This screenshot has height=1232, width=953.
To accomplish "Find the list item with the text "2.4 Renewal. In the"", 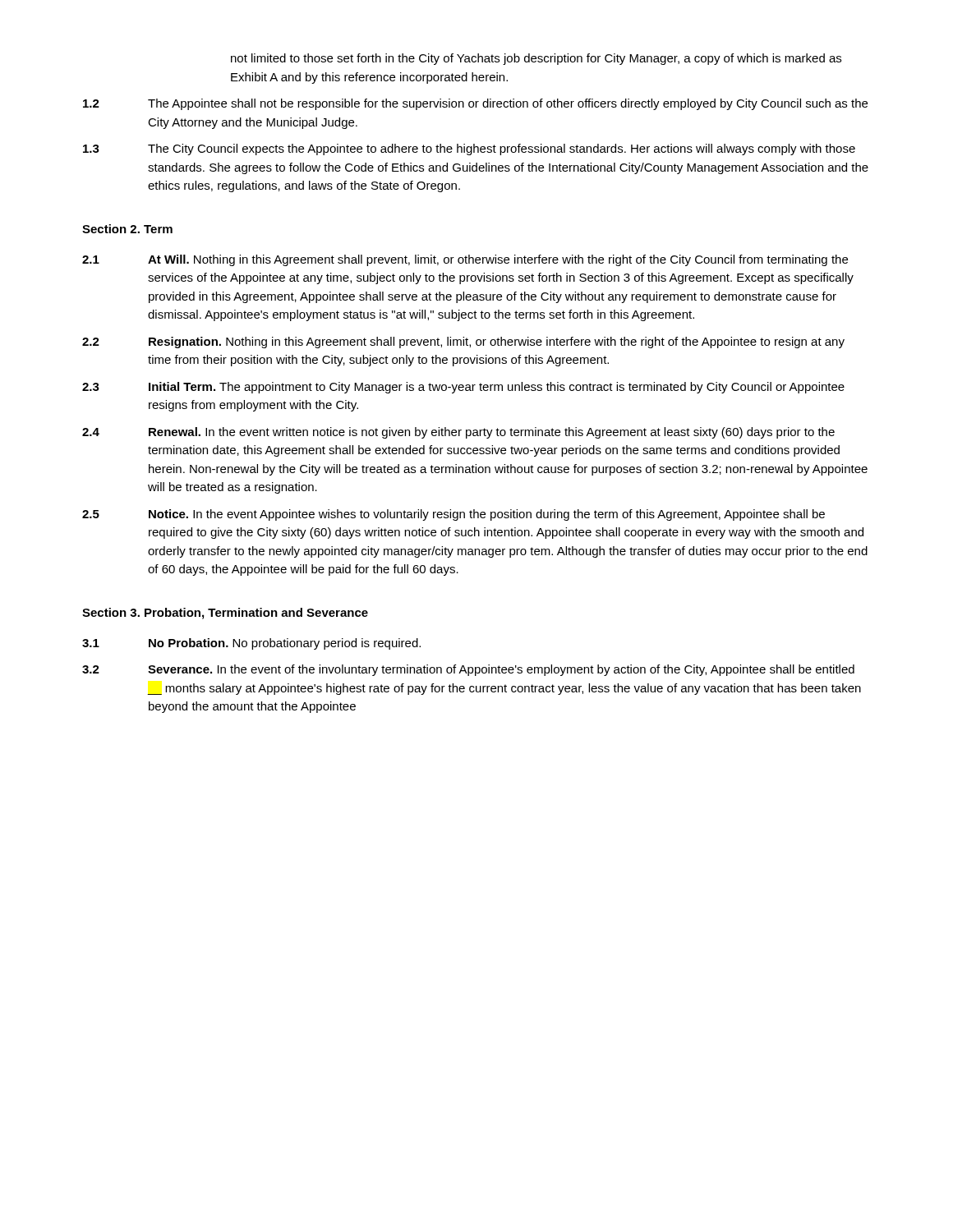I will [x=476, y=460].
